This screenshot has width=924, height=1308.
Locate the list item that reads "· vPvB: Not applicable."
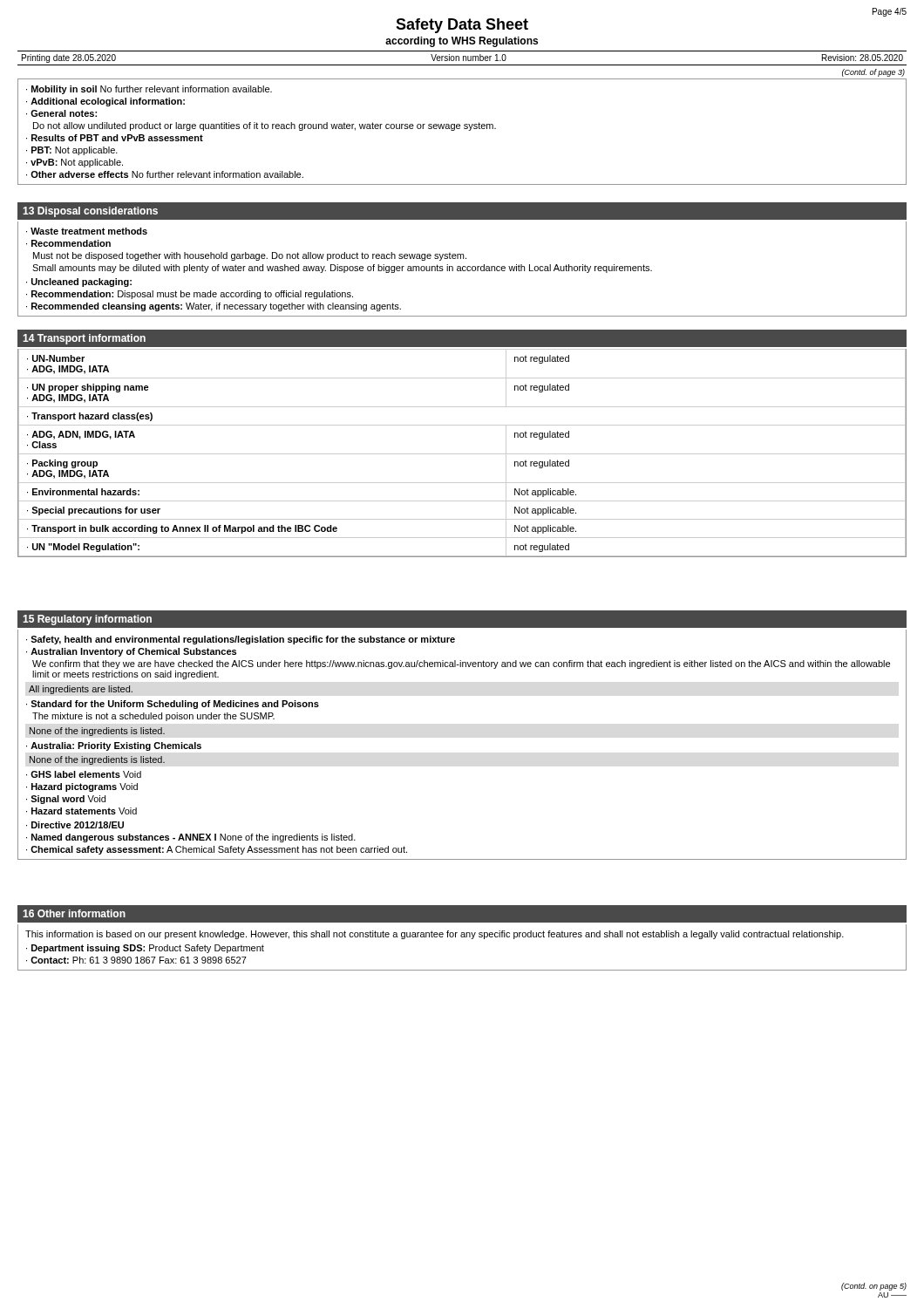75,162
